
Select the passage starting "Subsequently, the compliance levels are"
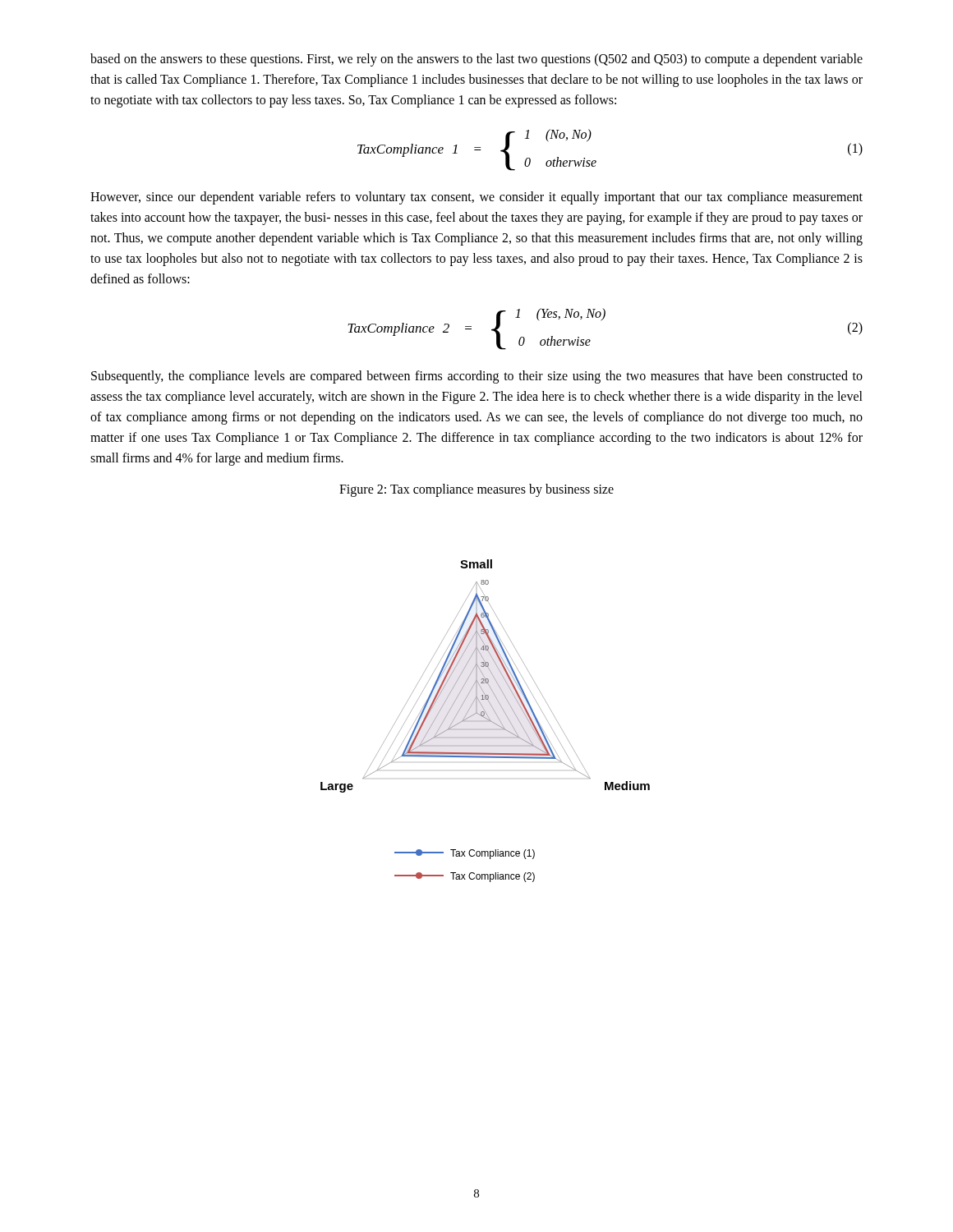point(476,417)
